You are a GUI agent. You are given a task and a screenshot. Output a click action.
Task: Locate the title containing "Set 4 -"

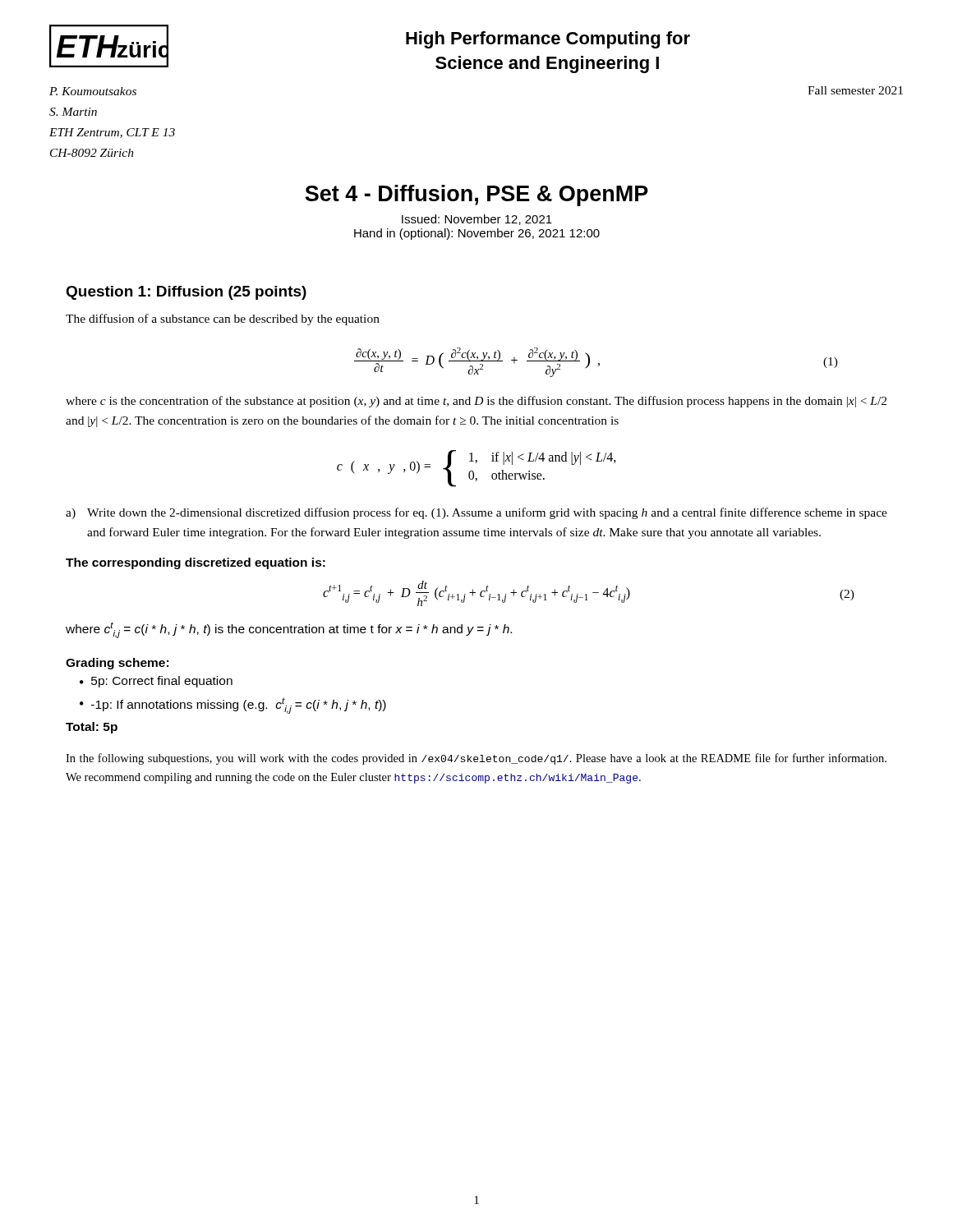476,193
